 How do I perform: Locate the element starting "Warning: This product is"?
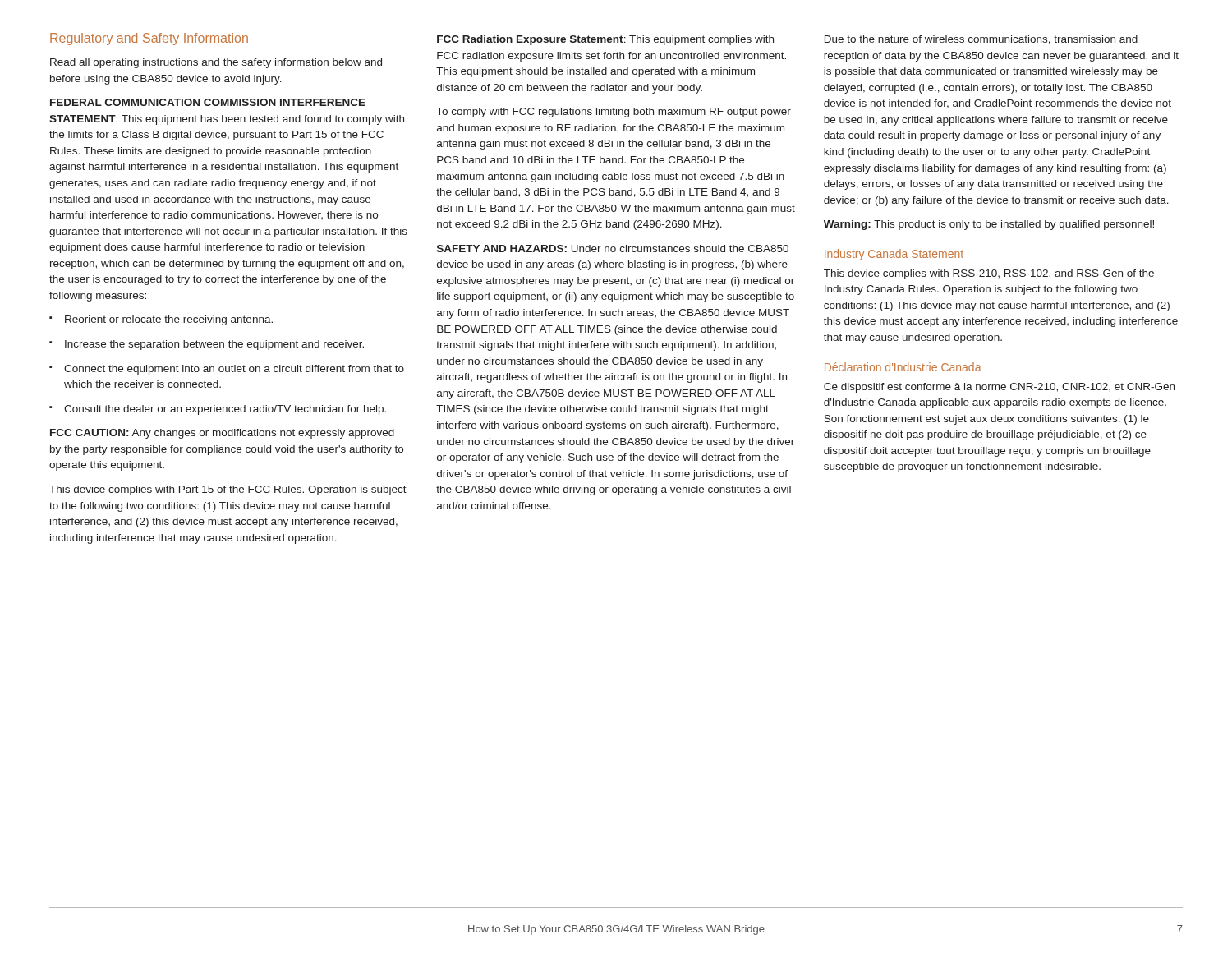1003,224
